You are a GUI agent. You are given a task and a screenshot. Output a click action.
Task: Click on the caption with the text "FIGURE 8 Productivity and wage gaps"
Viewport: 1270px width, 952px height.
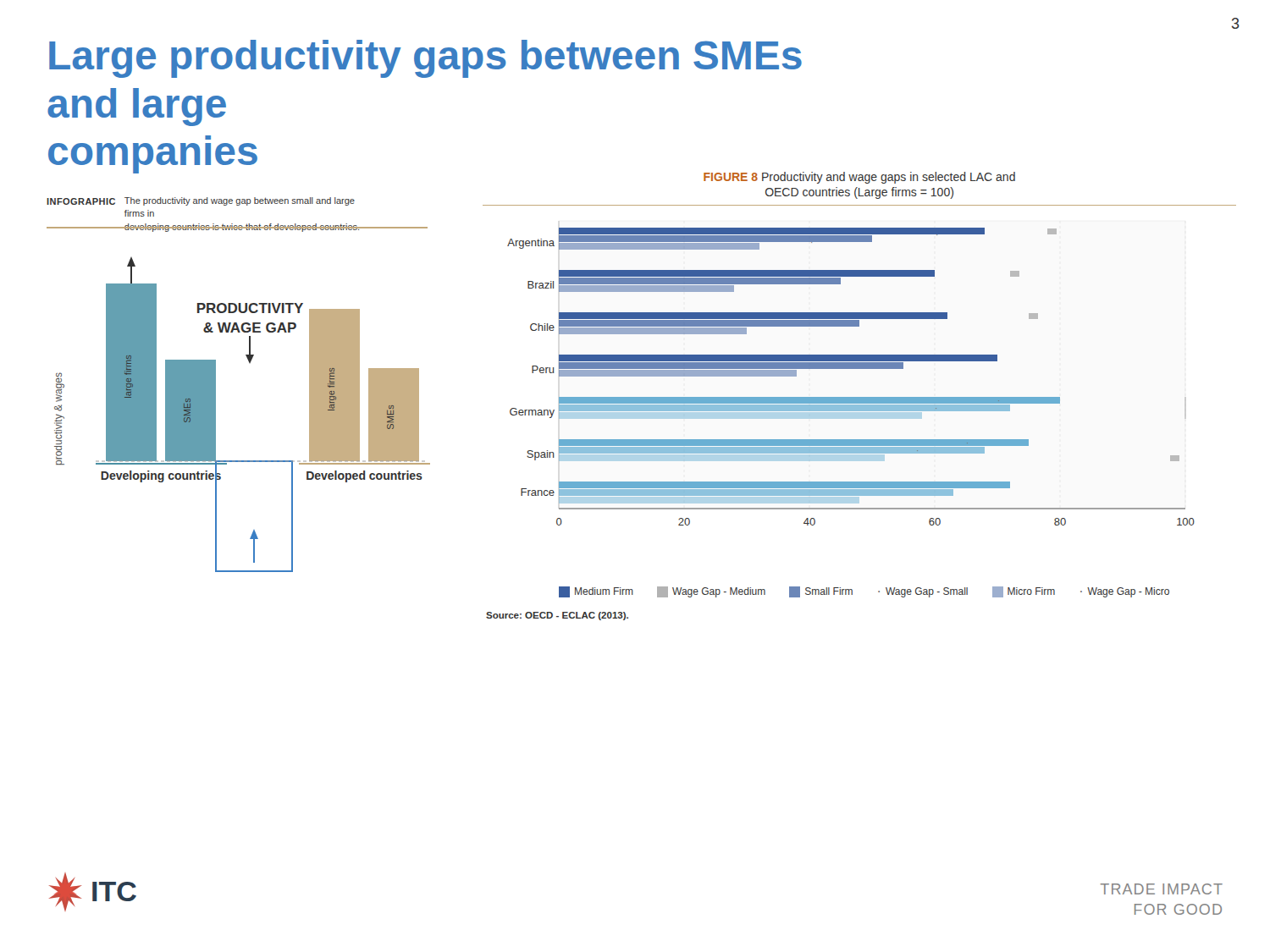point(859,185)
